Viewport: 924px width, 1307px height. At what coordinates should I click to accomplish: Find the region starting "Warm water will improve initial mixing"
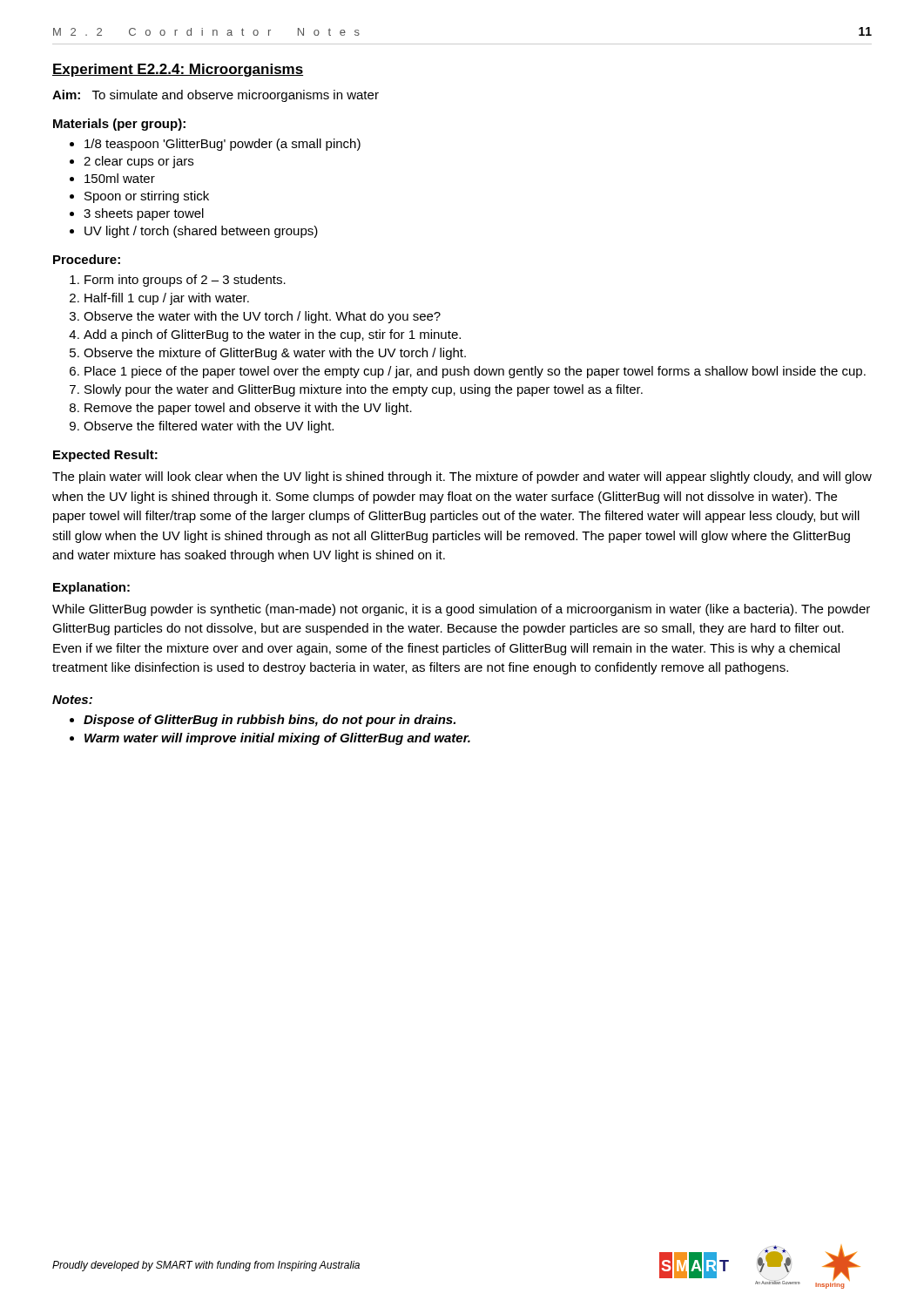point(462,737)
